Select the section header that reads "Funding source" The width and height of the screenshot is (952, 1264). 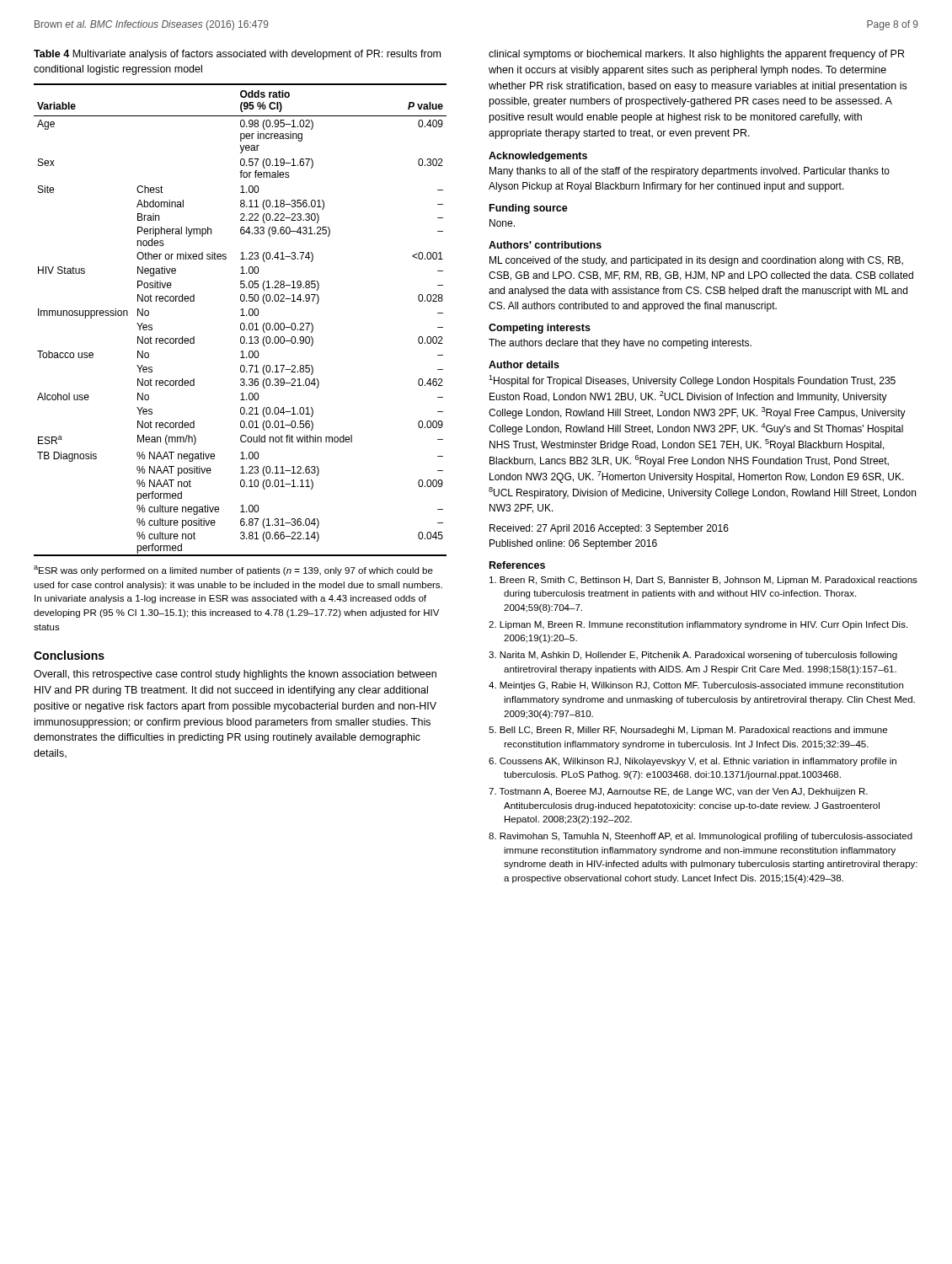[x=528, y=208]
